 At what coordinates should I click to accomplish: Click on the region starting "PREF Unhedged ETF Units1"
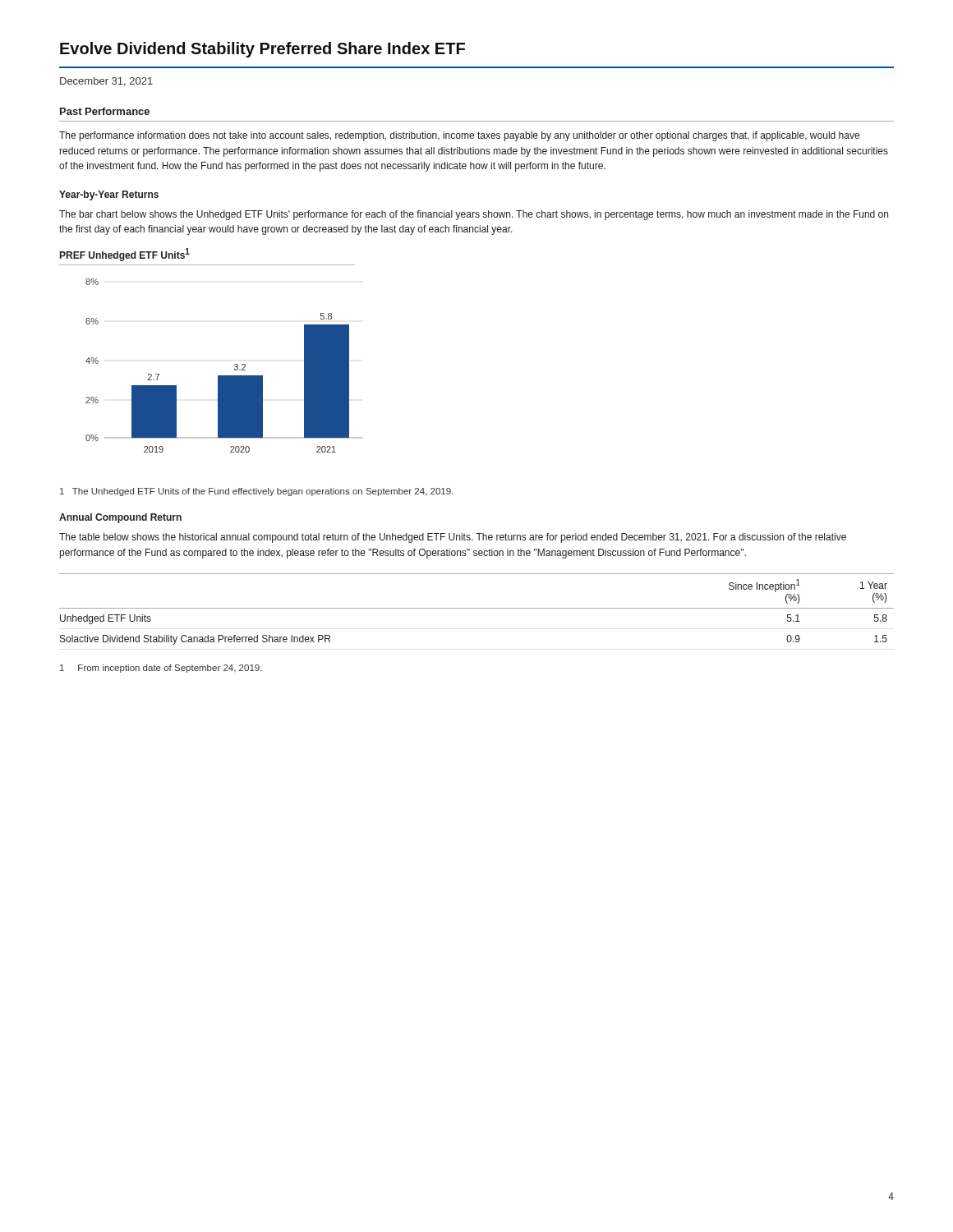[x=207, y=256]
